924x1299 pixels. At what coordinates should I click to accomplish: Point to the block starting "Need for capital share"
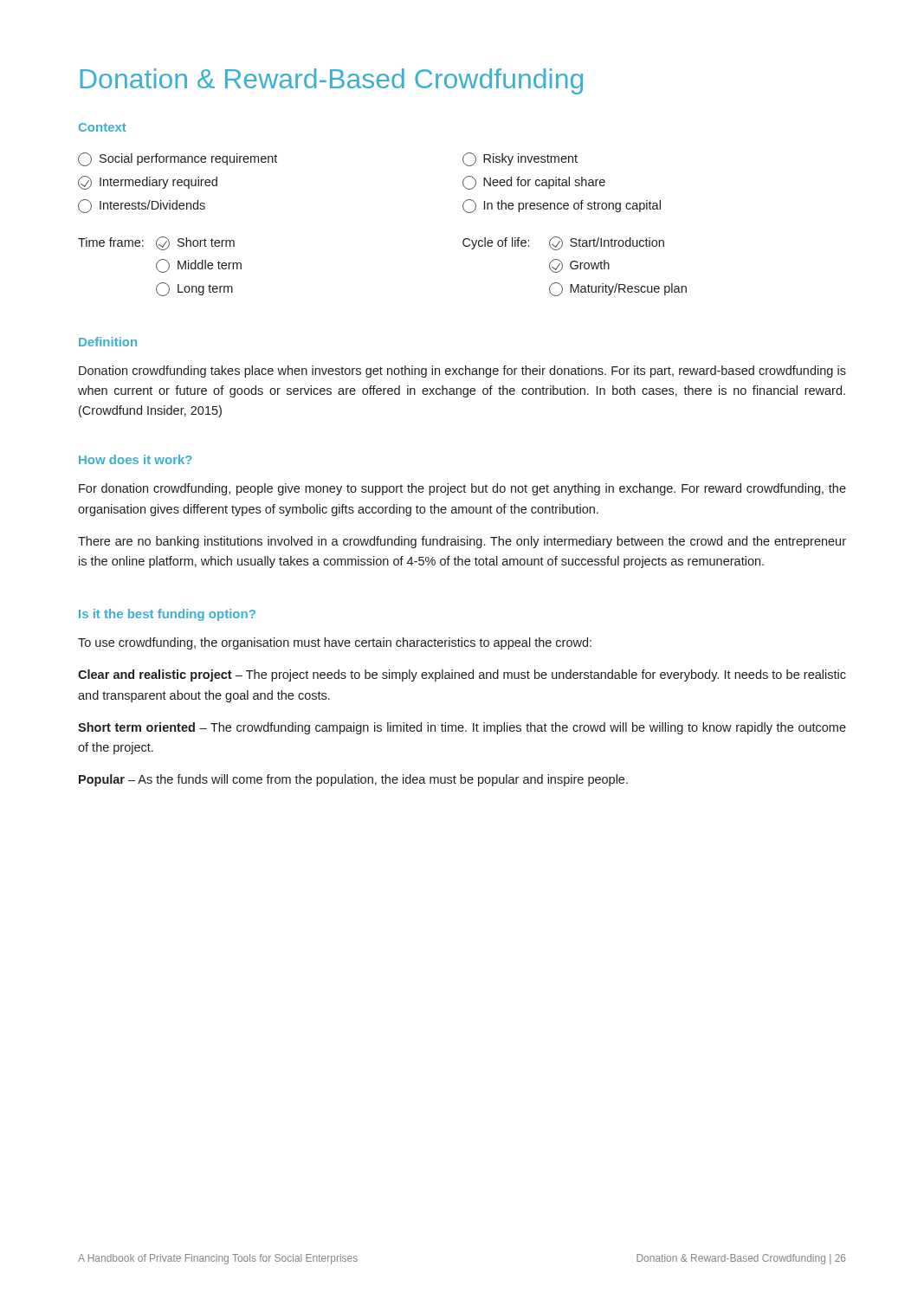click(534, 182)
